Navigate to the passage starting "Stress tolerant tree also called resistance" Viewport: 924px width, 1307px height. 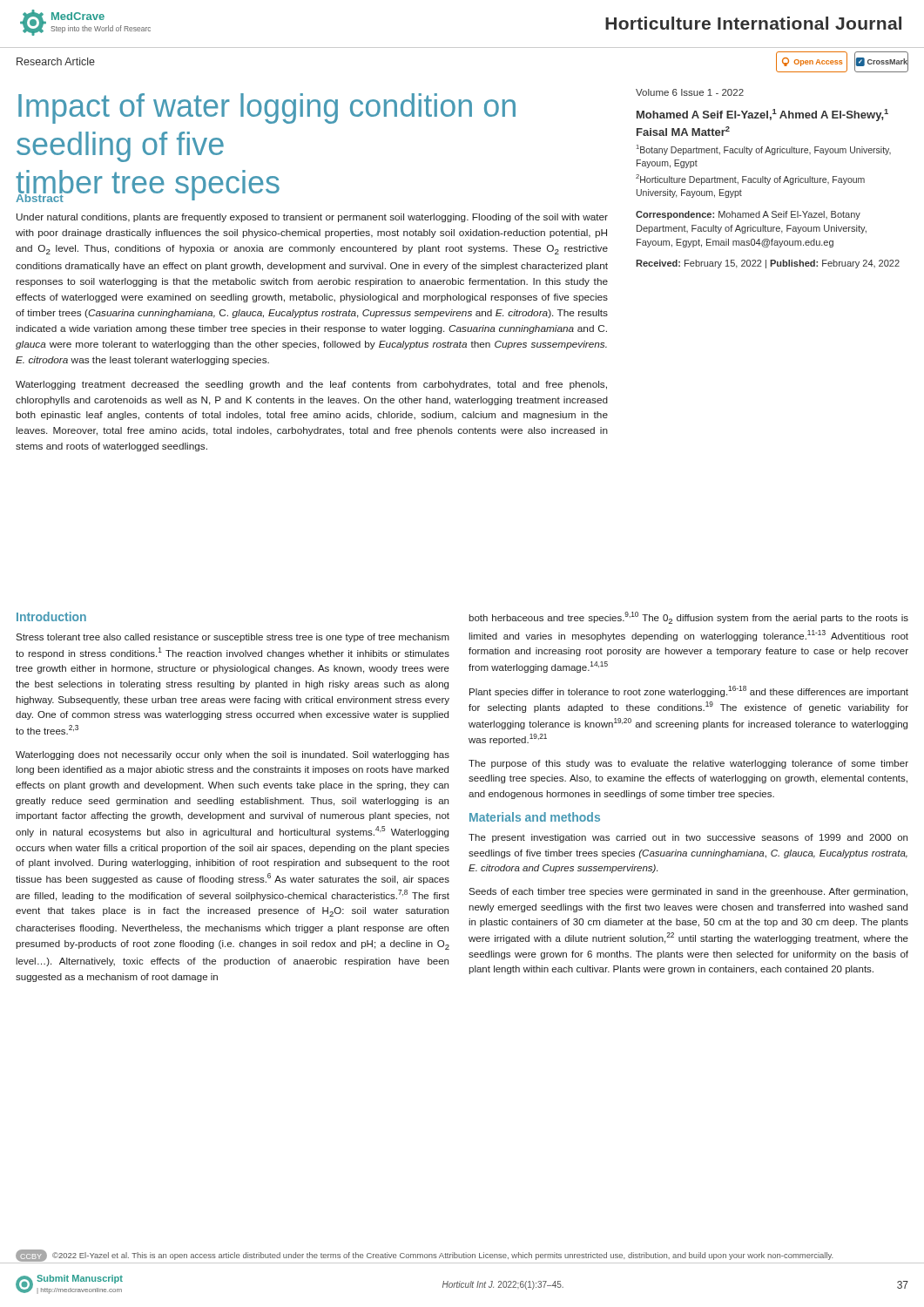[233, 684]
